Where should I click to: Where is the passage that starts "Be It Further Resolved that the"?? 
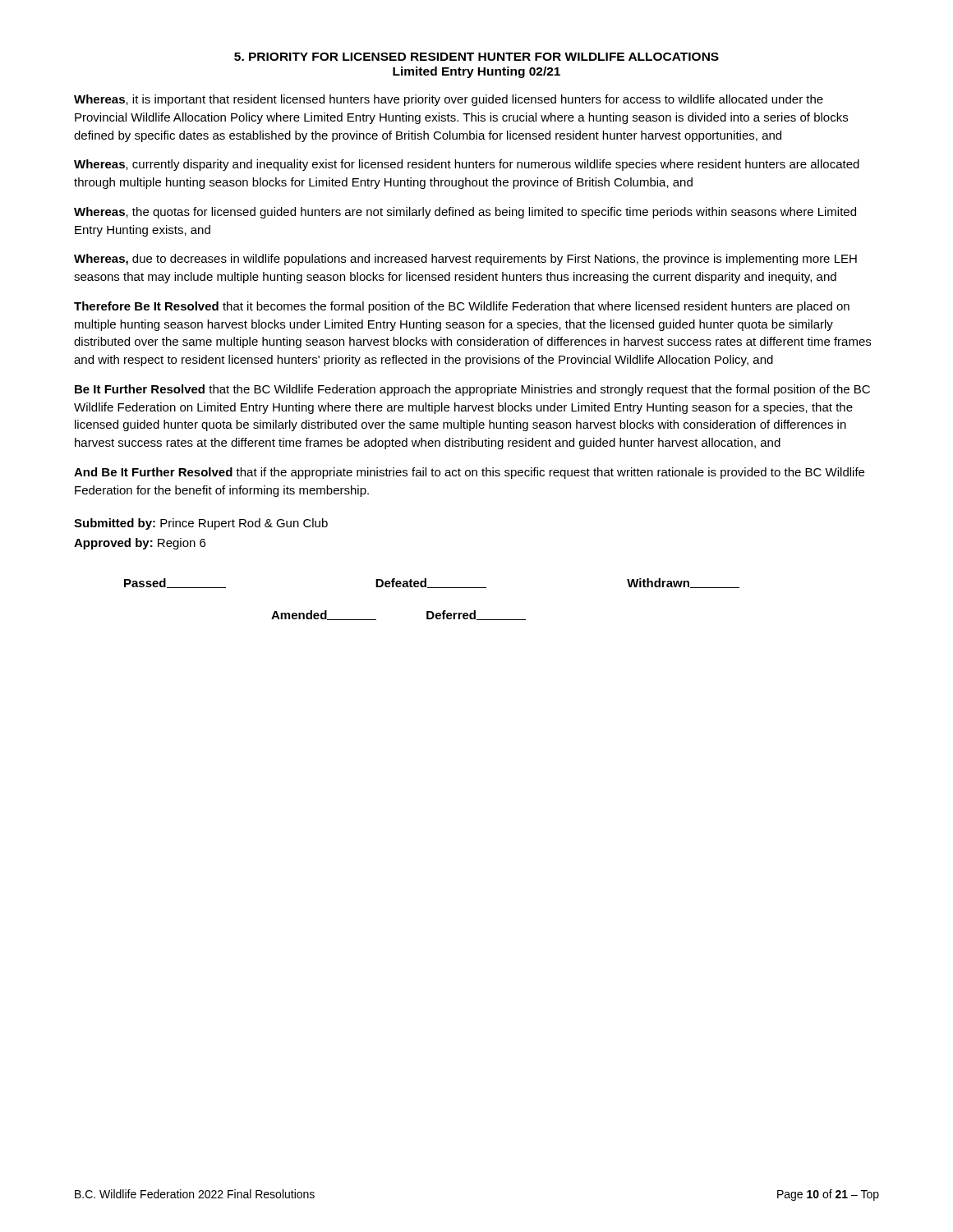coord(472,415)
